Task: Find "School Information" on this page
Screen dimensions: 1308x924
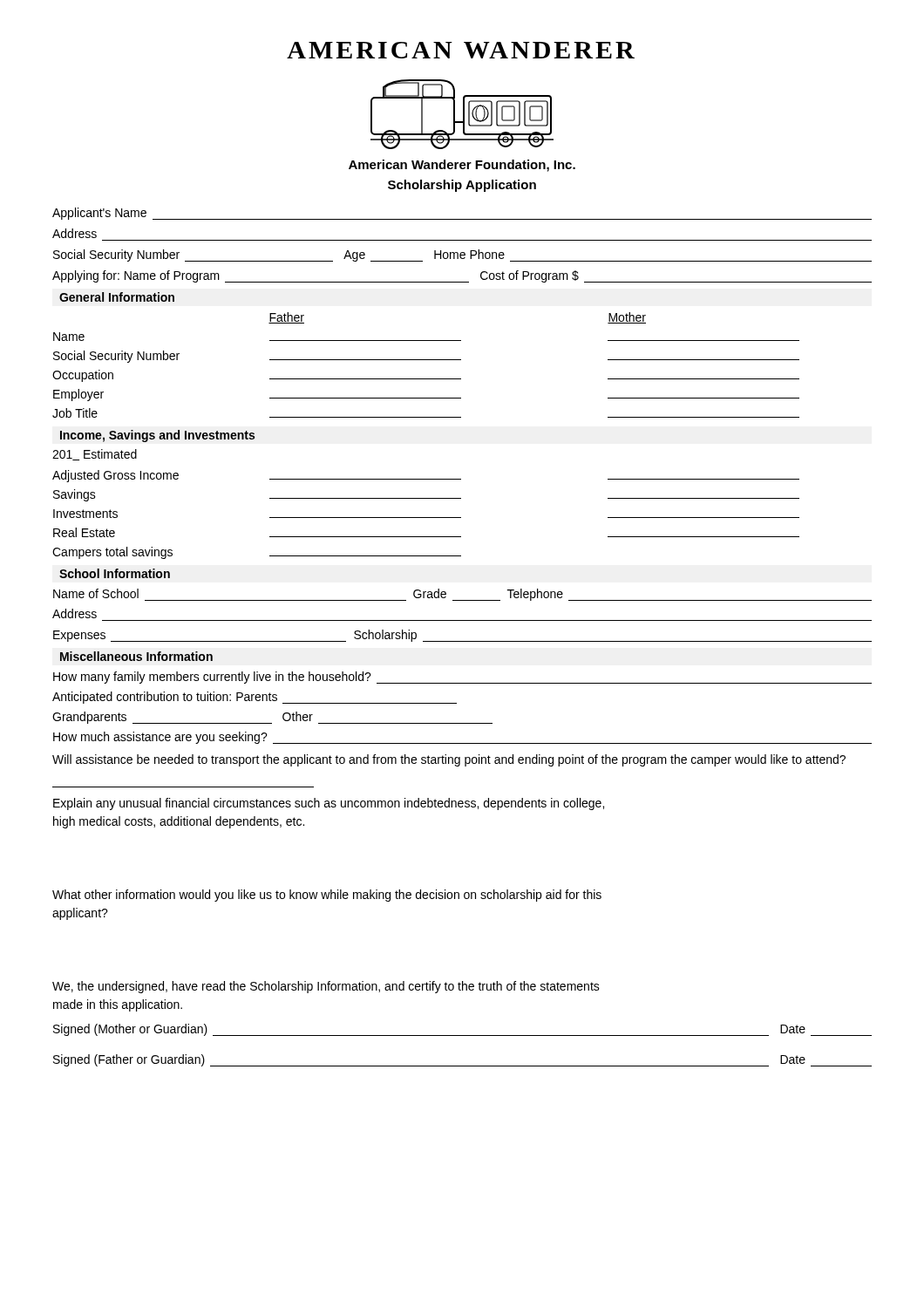Action: (x=113, y=574)
